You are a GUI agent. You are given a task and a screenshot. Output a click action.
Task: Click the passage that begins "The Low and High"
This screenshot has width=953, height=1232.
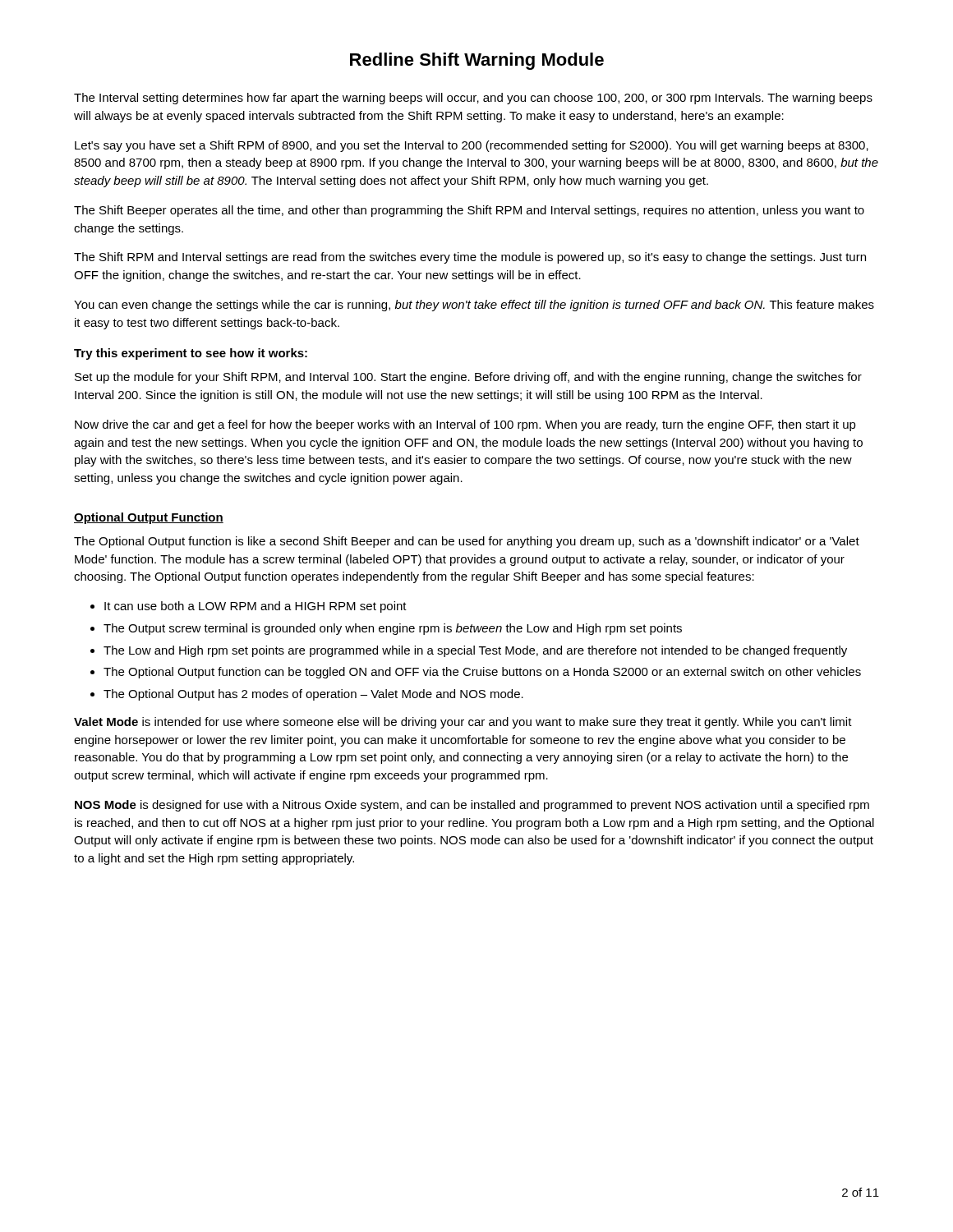(475, 650)
